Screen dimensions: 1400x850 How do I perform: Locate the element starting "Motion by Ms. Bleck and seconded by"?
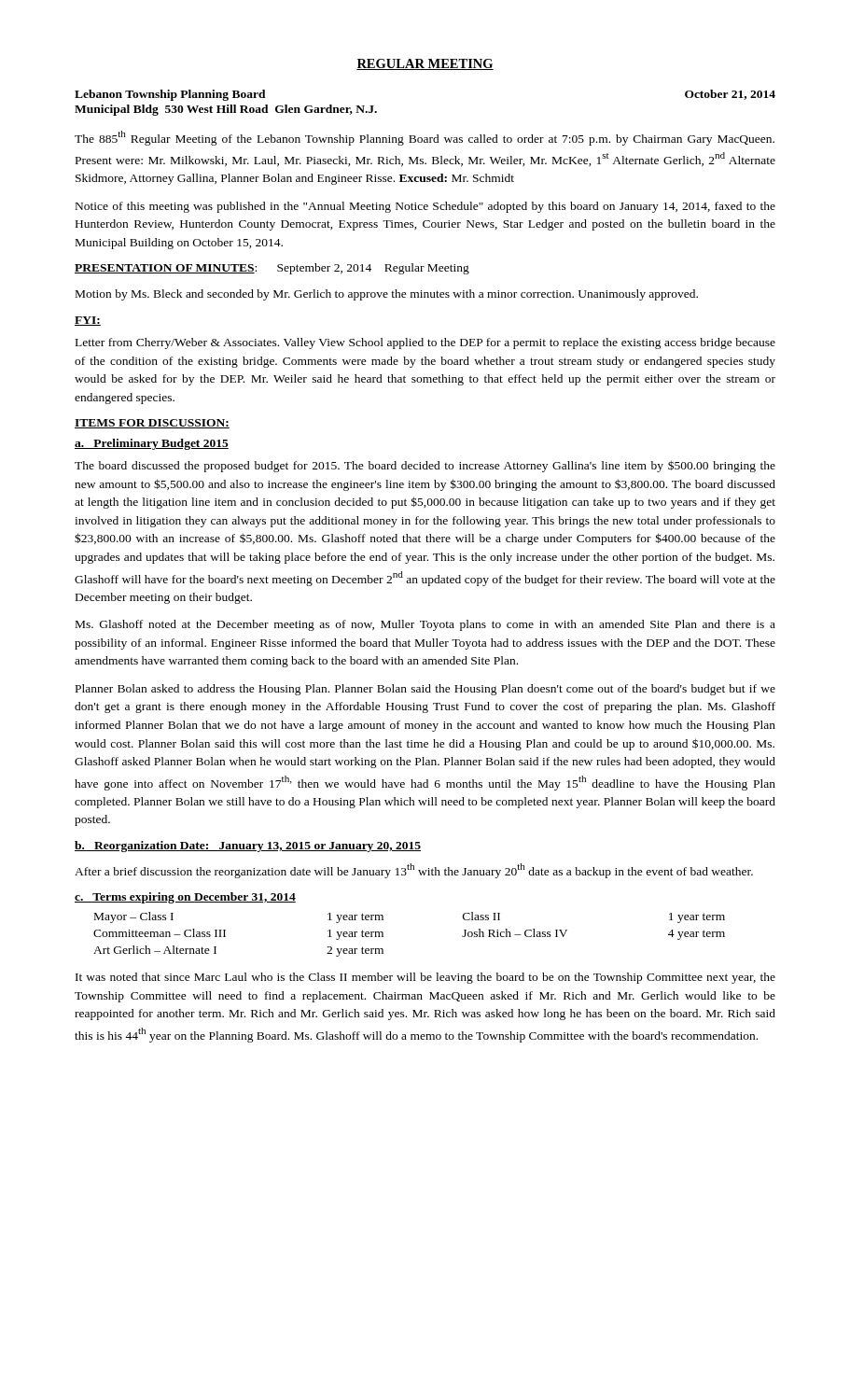(x=425, y=294)
